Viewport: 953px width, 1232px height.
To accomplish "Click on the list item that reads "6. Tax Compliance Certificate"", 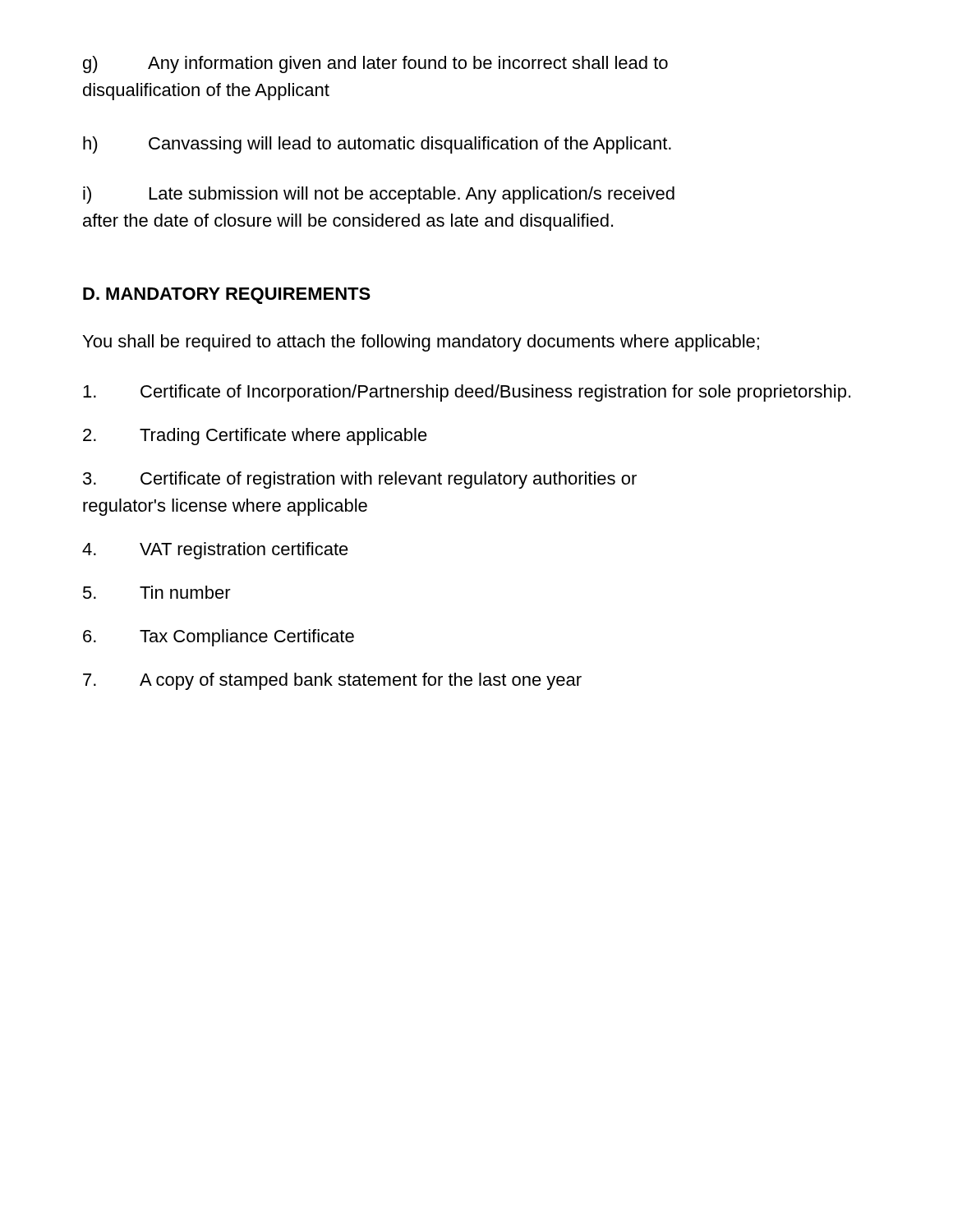I will click(219, 638).
